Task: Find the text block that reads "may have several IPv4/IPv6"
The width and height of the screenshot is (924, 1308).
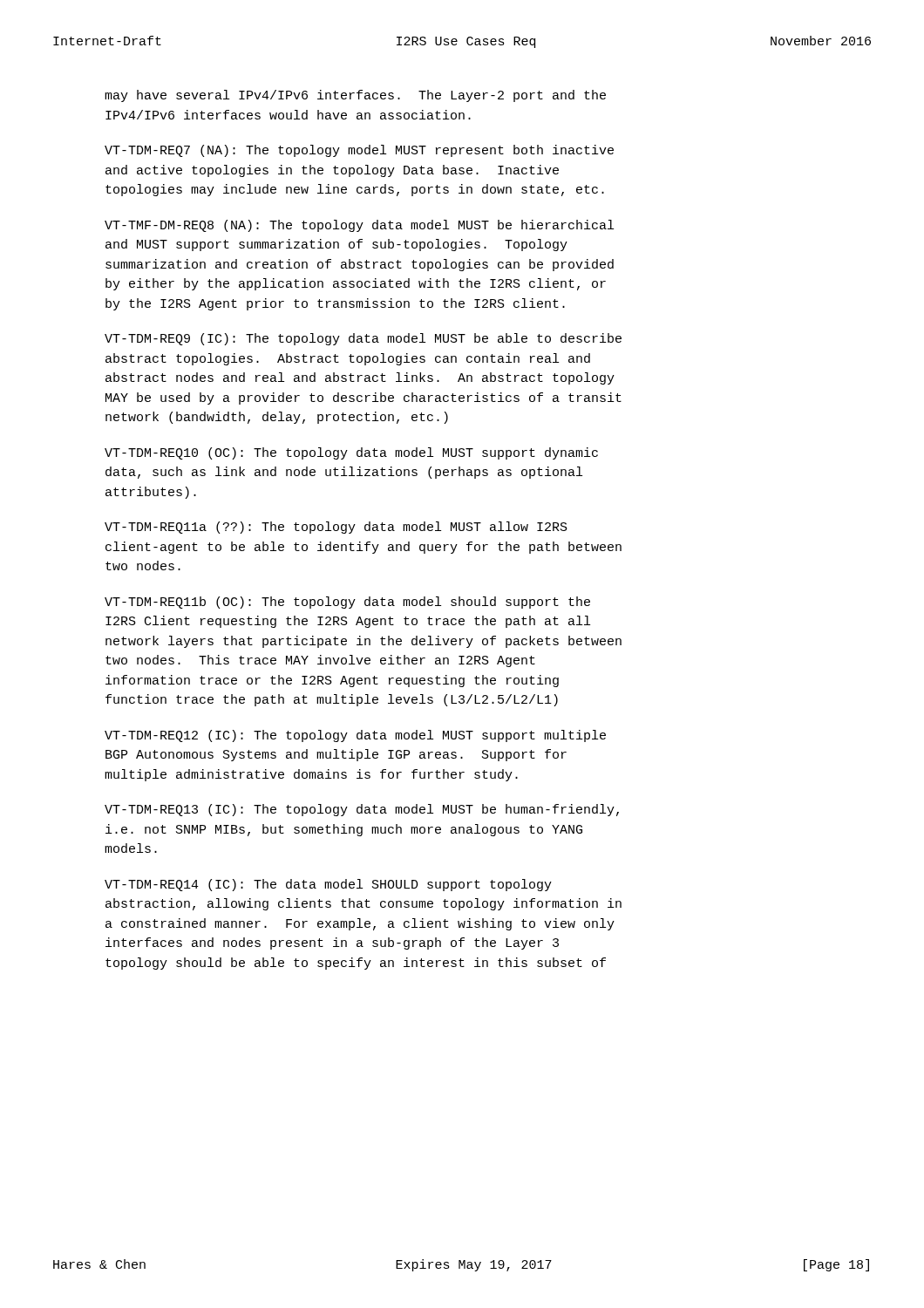Action: pos(356,106)
